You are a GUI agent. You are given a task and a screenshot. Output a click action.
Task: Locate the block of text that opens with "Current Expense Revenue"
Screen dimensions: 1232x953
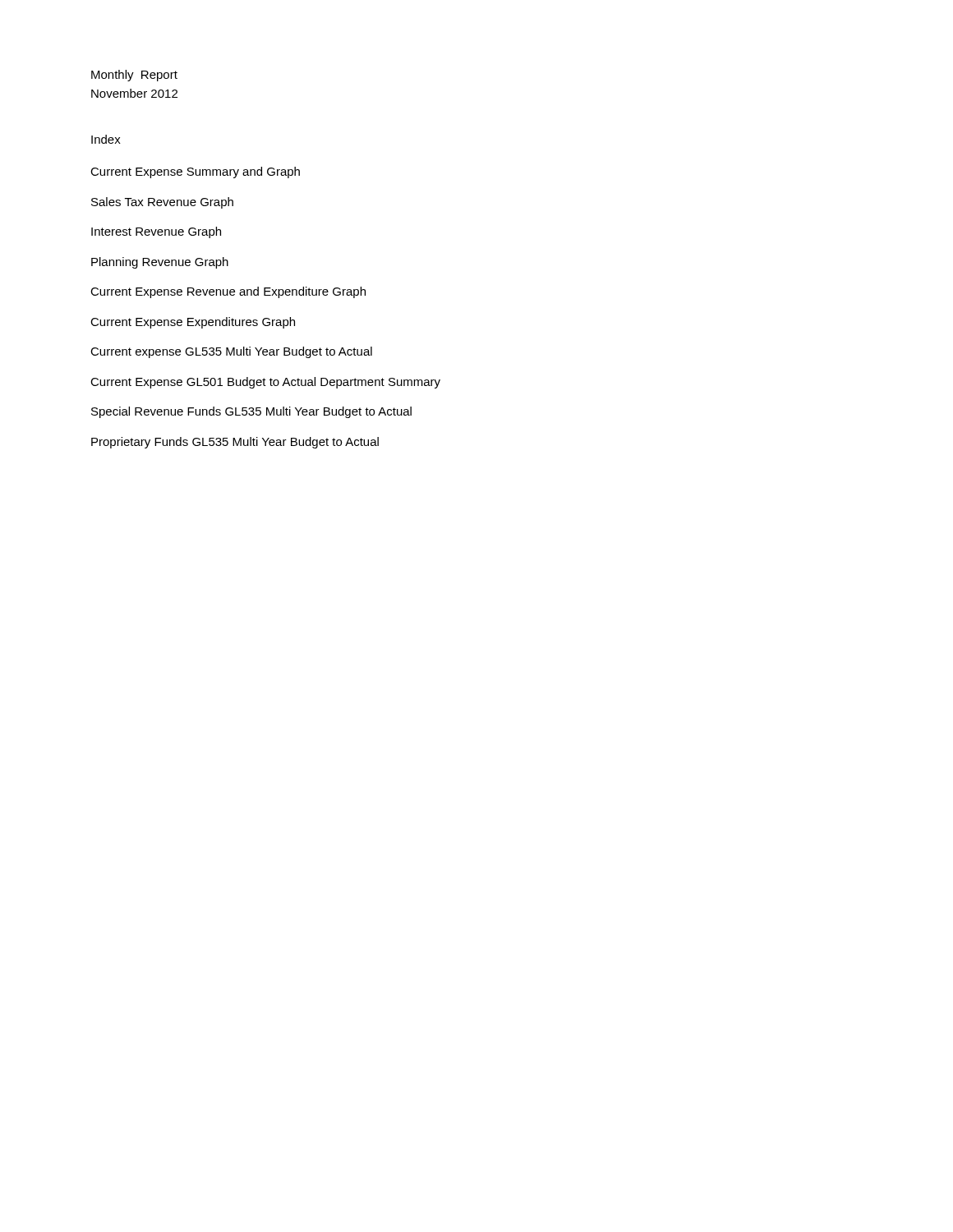[228, 291]
